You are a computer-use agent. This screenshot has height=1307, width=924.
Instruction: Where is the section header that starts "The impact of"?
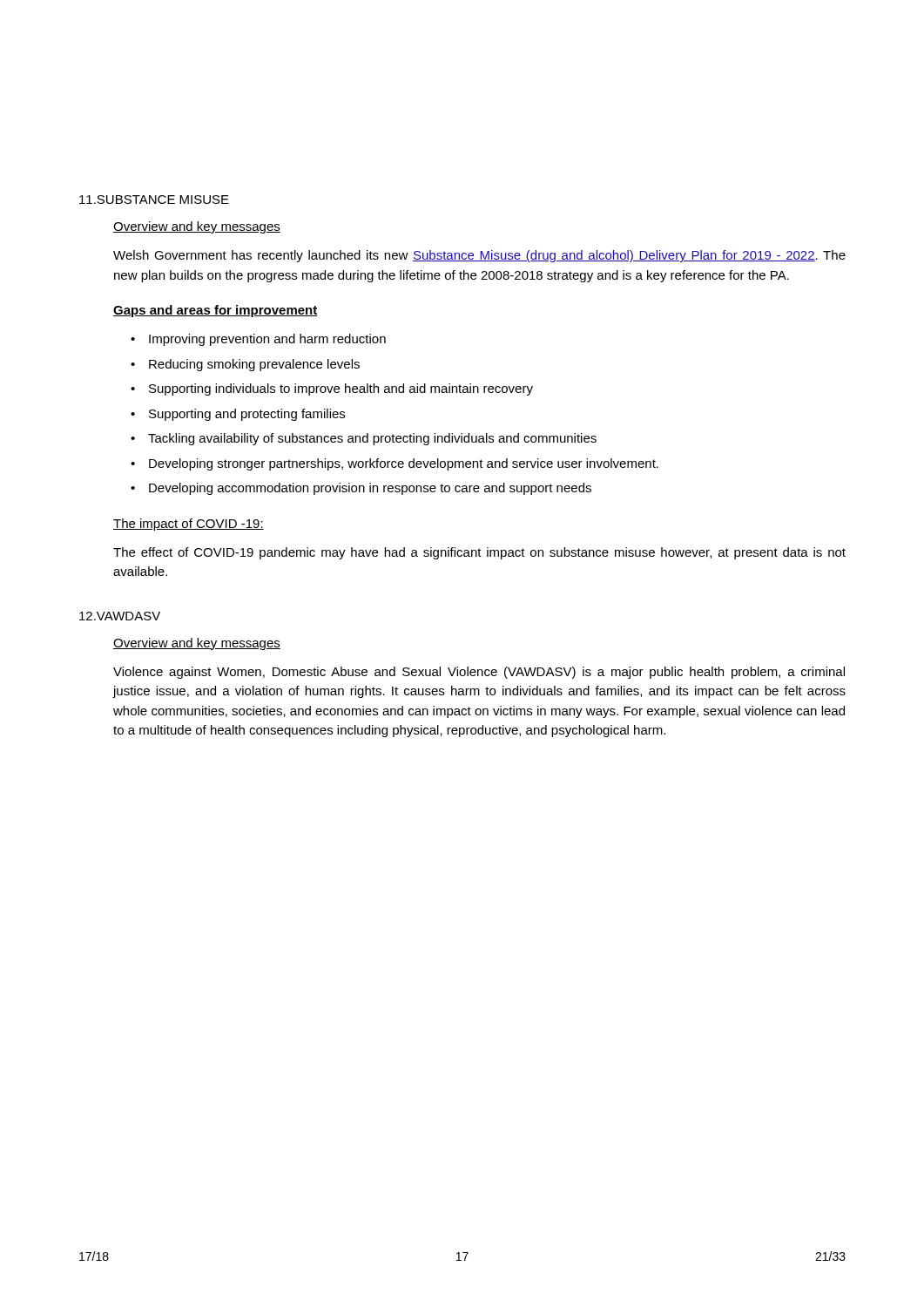pos(189,525)
